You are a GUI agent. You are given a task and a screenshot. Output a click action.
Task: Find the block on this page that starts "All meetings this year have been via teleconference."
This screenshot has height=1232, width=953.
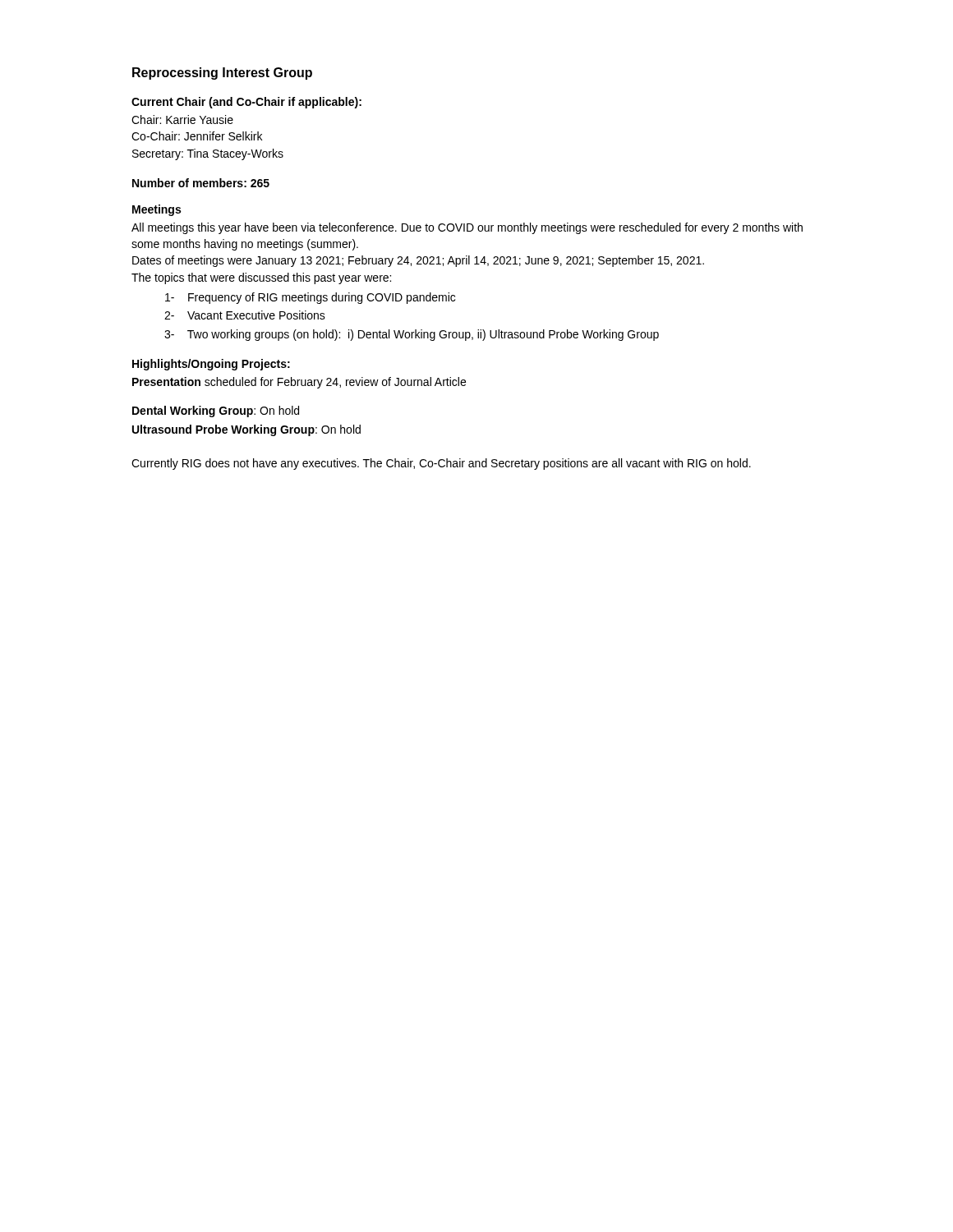click(467, 252)
